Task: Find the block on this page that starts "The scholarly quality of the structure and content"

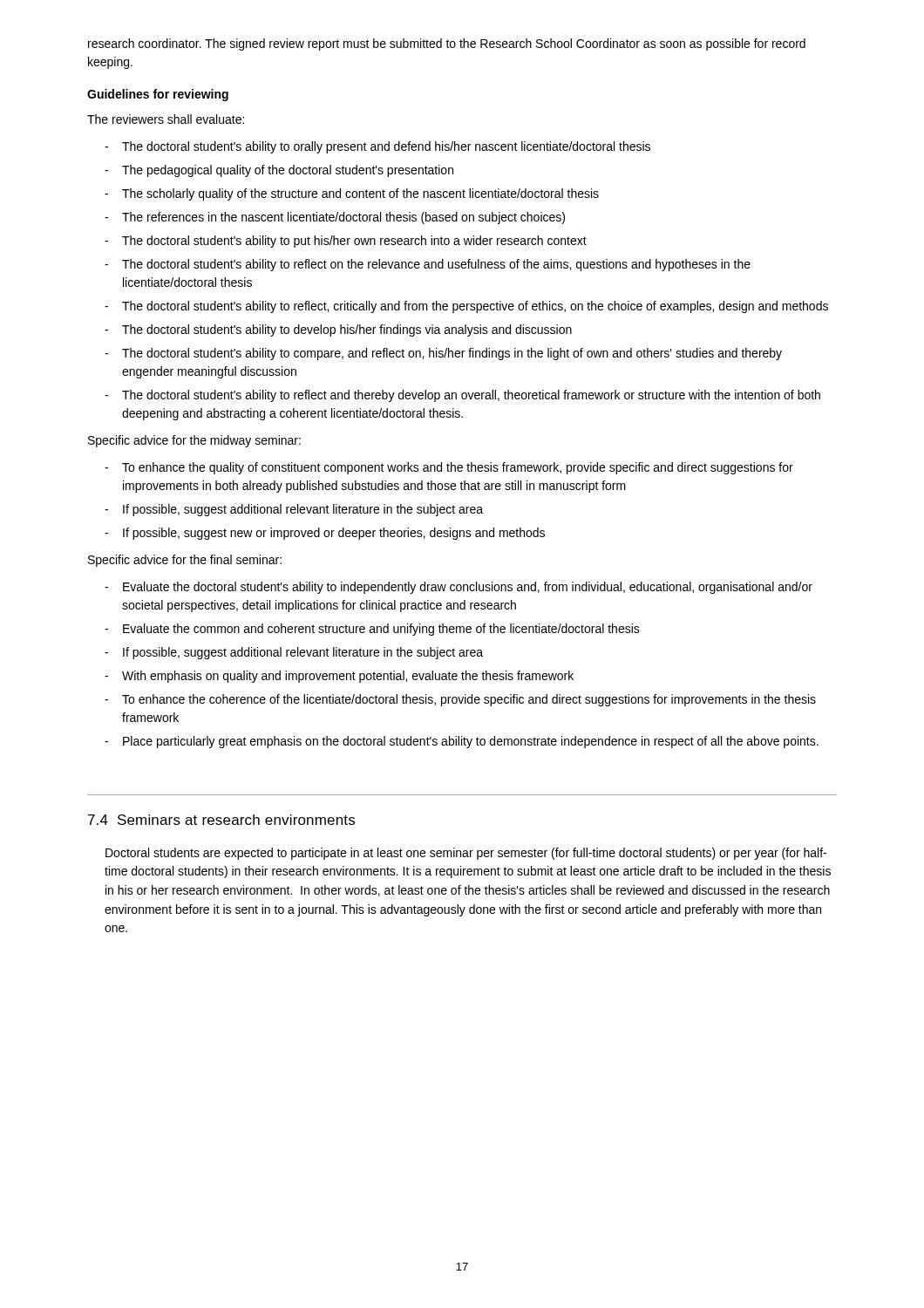Action: tap(360, 194)
